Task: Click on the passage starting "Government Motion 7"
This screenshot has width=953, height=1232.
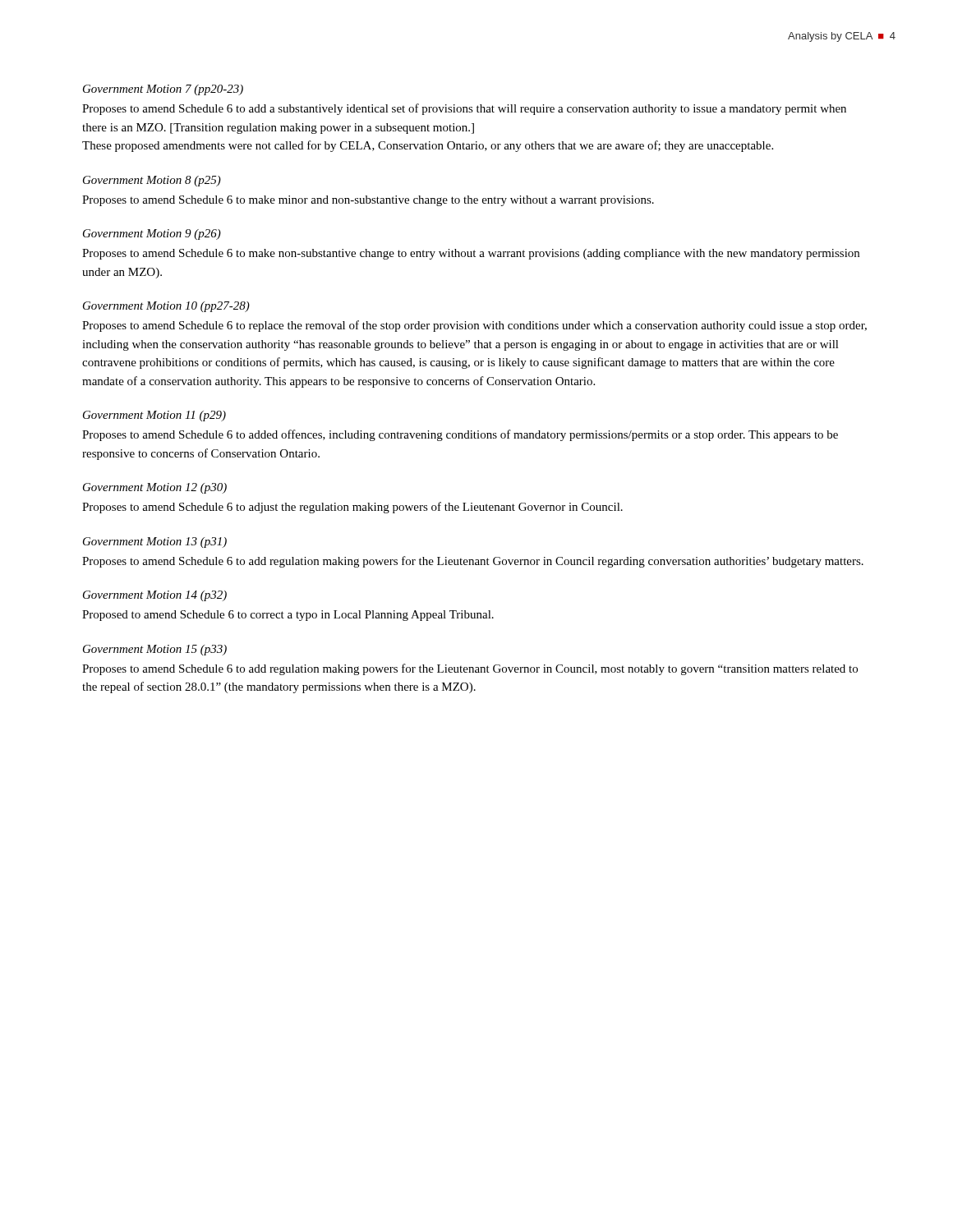Action: pyautogui.click(x=163, y=89)
